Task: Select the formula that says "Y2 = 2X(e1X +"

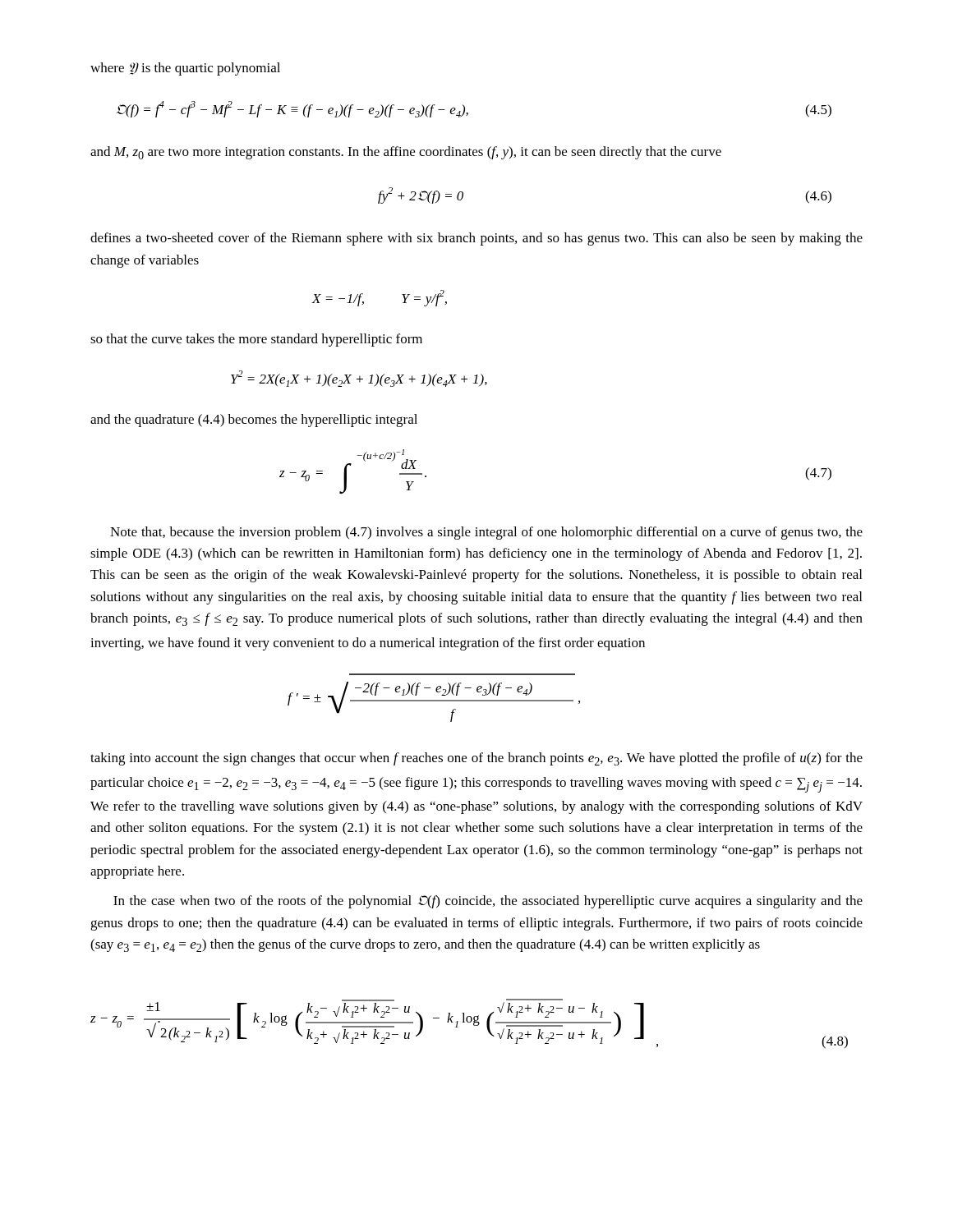Action: 476,376
